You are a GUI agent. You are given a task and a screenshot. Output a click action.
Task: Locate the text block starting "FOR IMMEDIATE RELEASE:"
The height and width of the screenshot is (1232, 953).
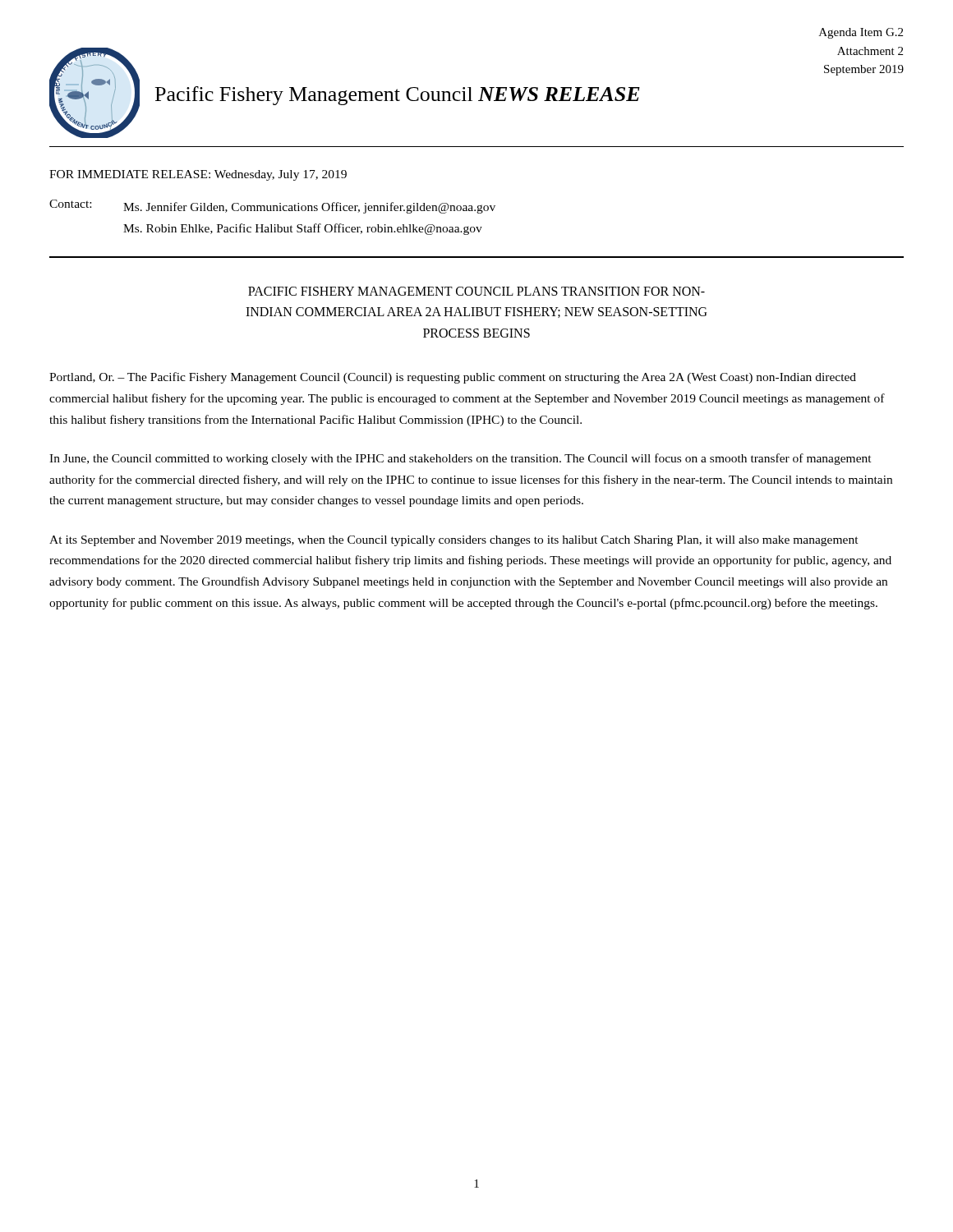(x=198, y=174)
